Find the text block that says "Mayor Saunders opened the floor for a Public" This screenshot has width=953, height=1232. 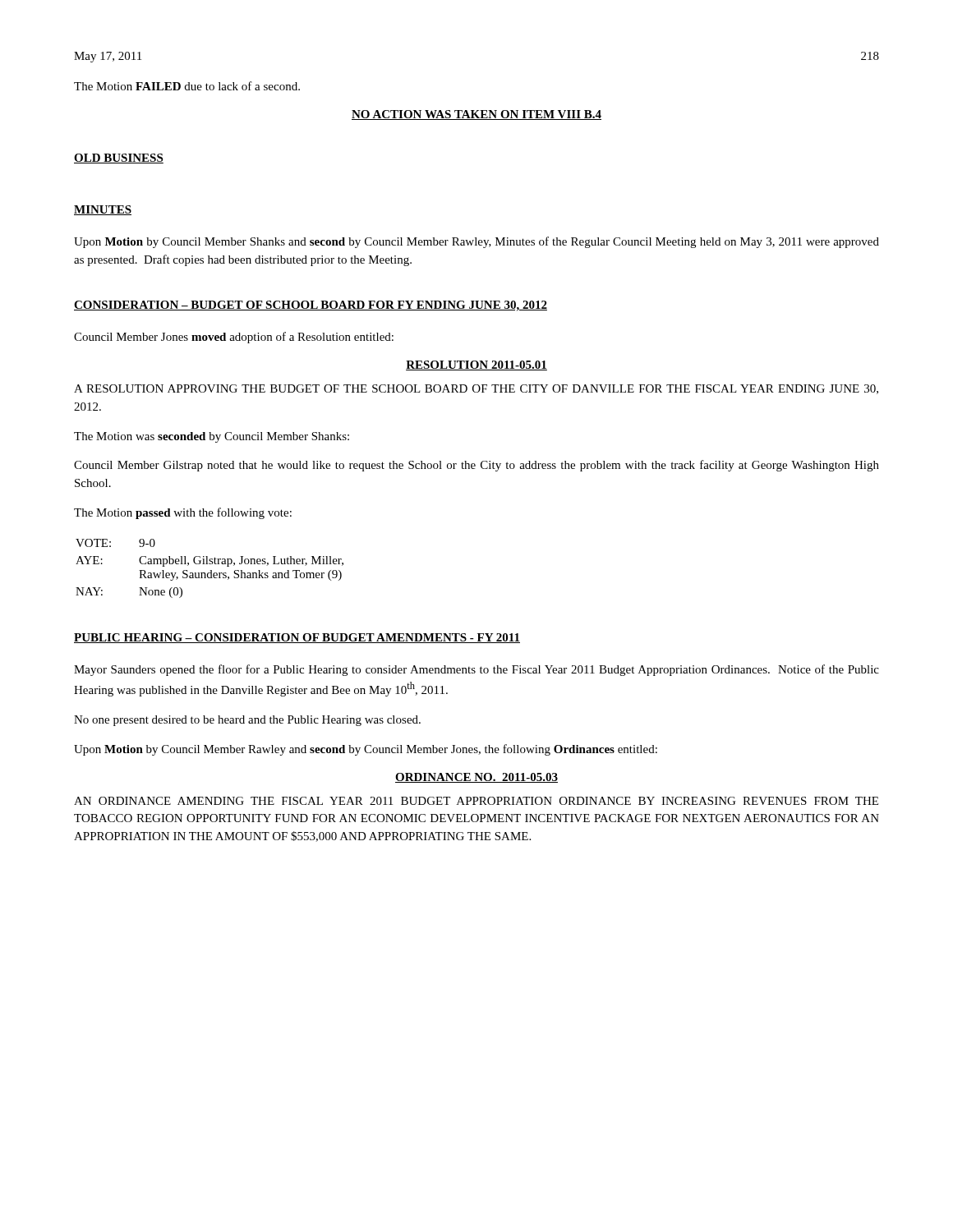476,680
